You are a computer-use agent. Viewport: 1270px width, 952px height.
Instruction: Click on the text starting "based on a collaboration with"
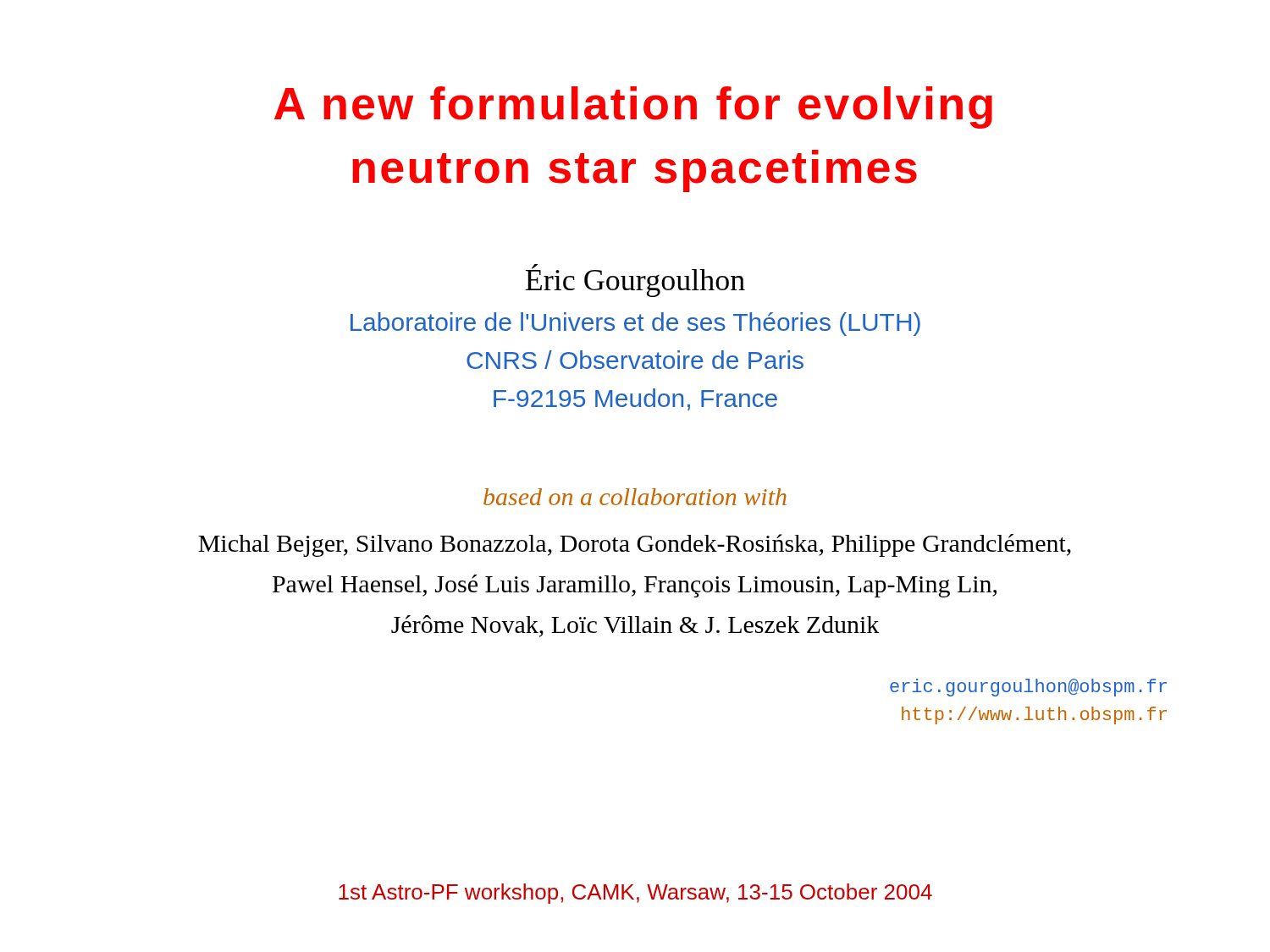pos(635,496)
